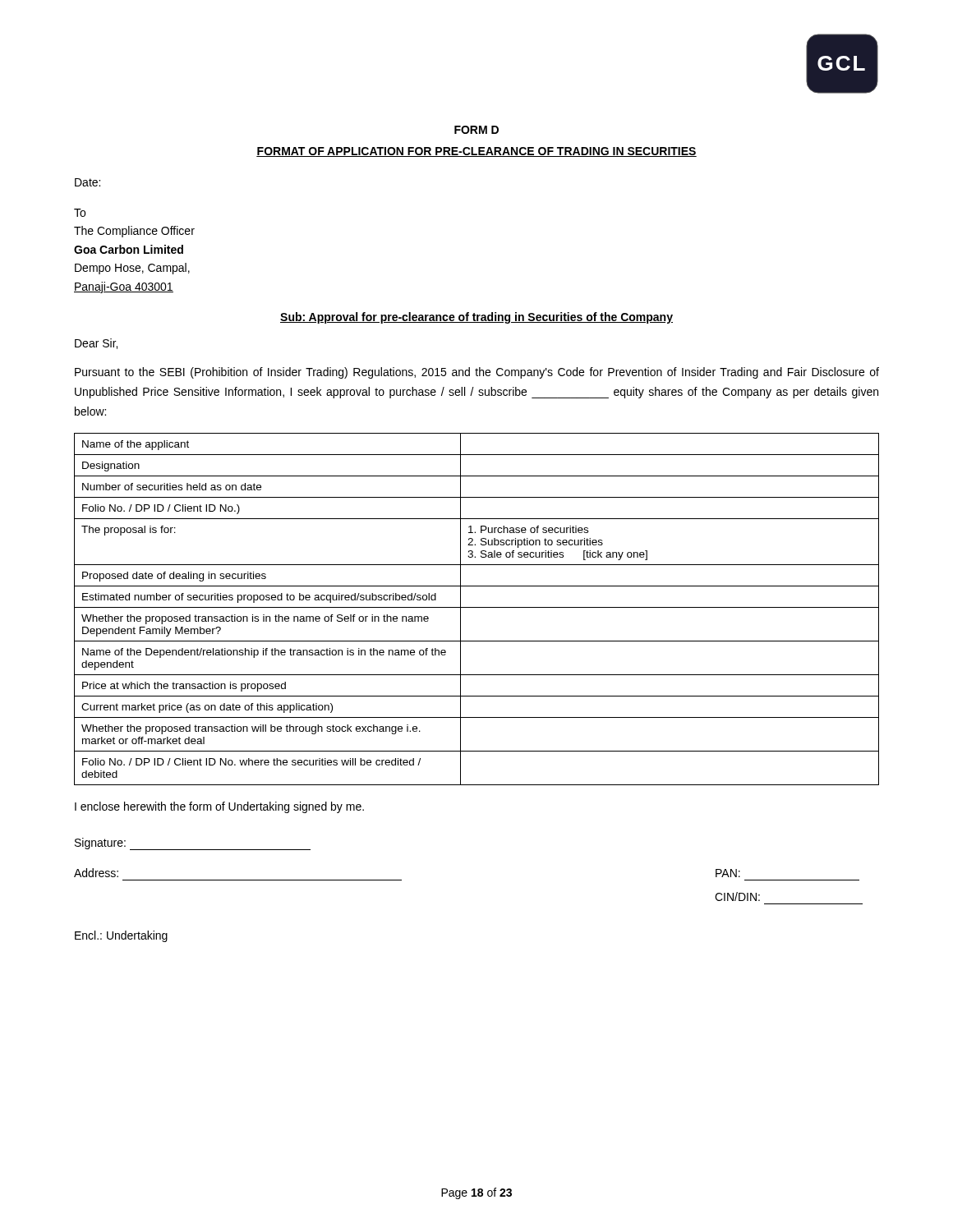Viewport: 953px width, 1232px height.
Task: Click on the text that reads "Address: PAN: CIN/DIN:"
Action: click(x=100, y=873)
